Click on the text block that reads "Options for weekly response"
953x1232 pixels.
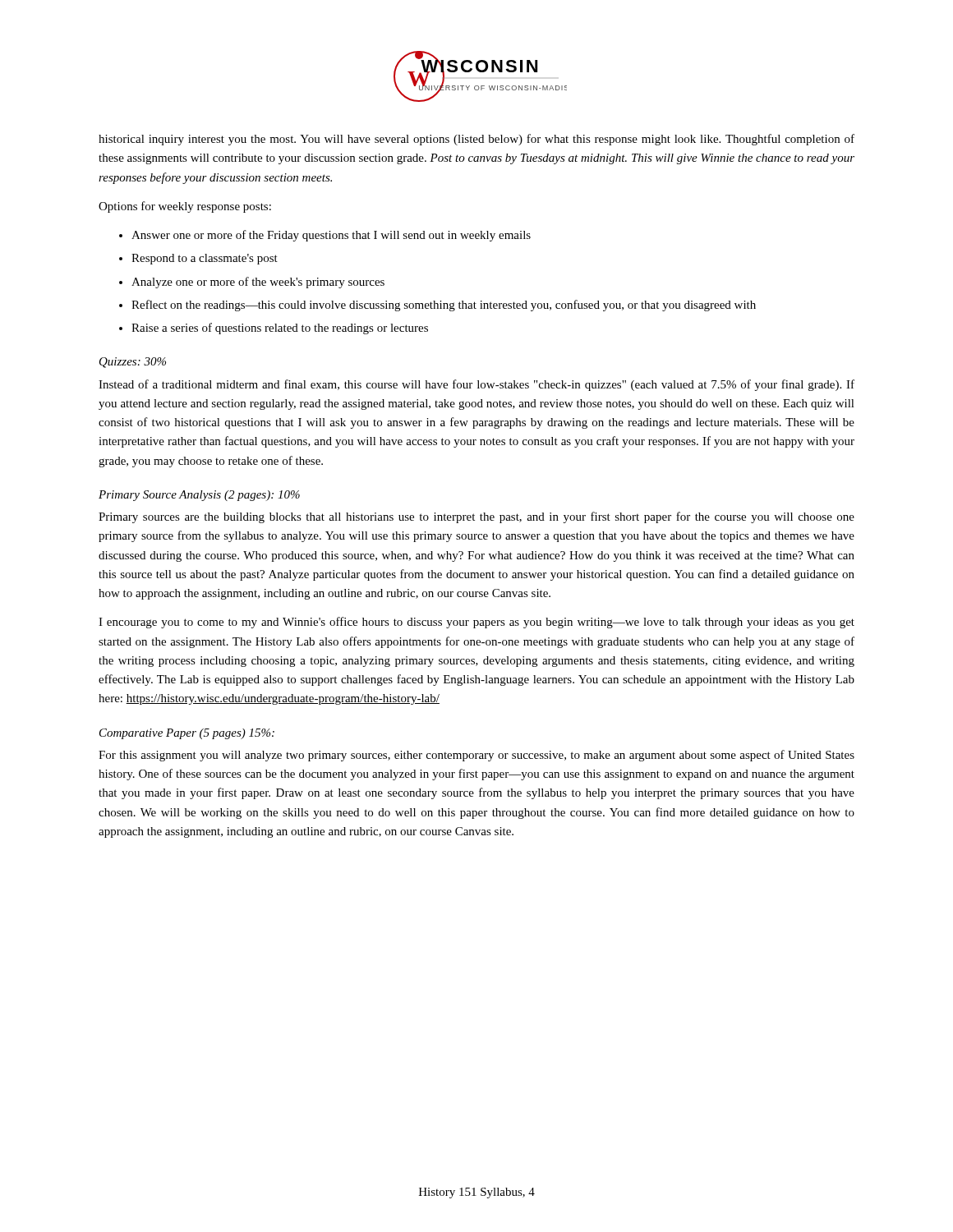(x=185, y=207)
